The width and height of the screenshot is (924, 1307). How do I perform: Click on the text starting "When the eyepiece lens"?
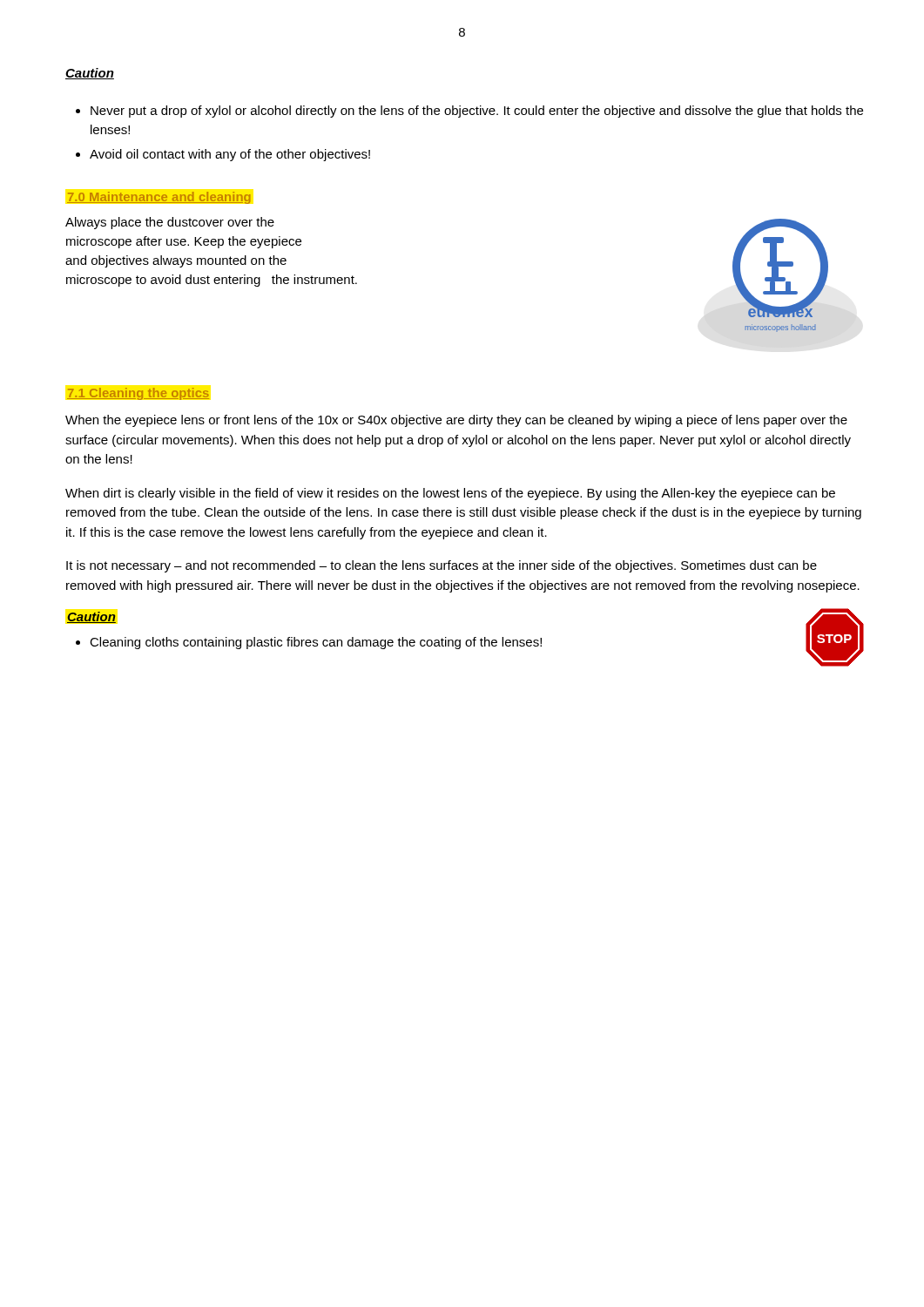(x=458, y=439)
